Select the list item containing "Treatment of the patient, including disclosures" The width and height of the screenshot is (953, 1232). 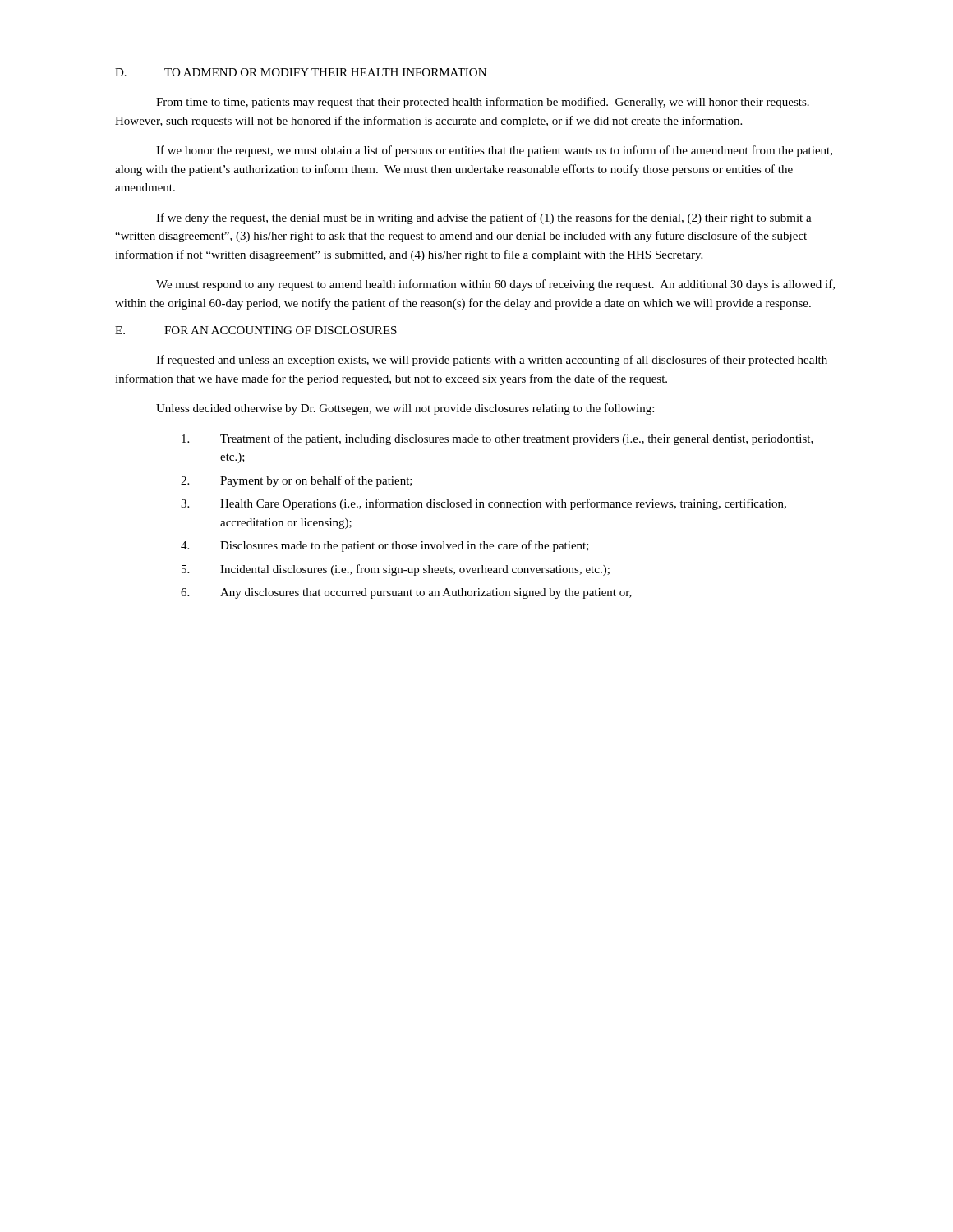[509, 448]
